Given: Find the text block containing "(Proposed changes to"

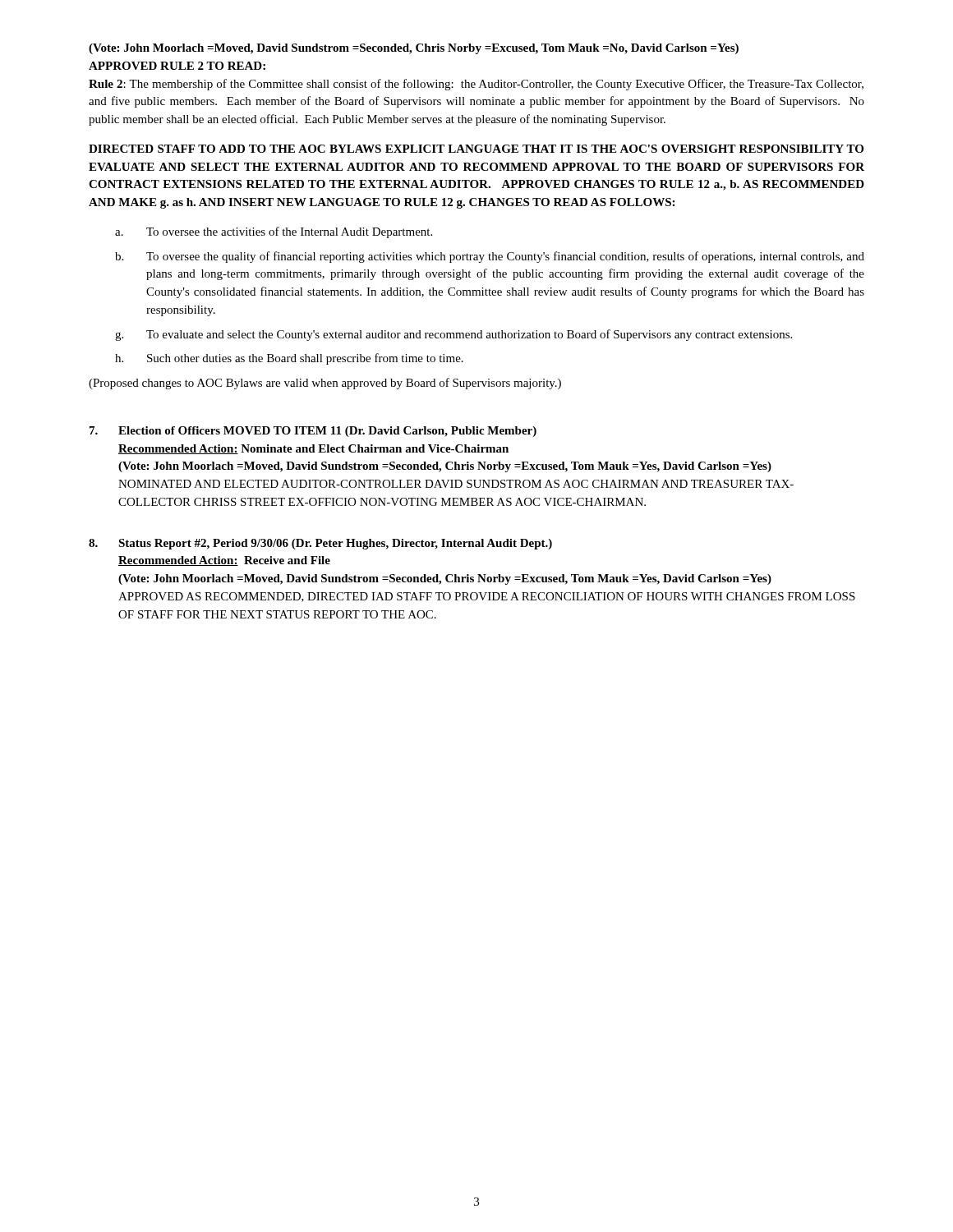Looking at the screenshot, I should [x=325, y=383].
